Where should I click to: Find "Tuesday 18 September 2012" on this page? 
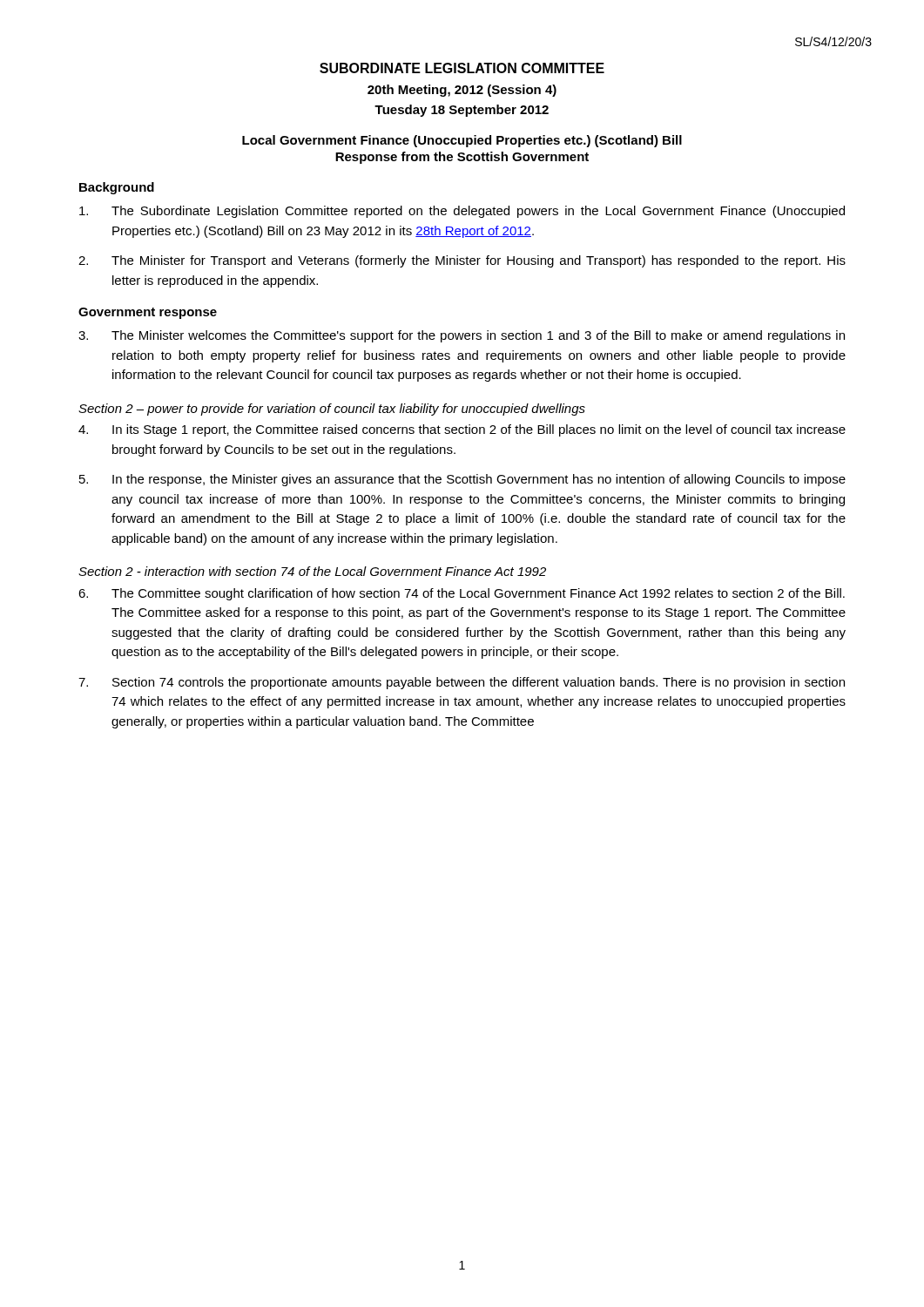[462, 109]
